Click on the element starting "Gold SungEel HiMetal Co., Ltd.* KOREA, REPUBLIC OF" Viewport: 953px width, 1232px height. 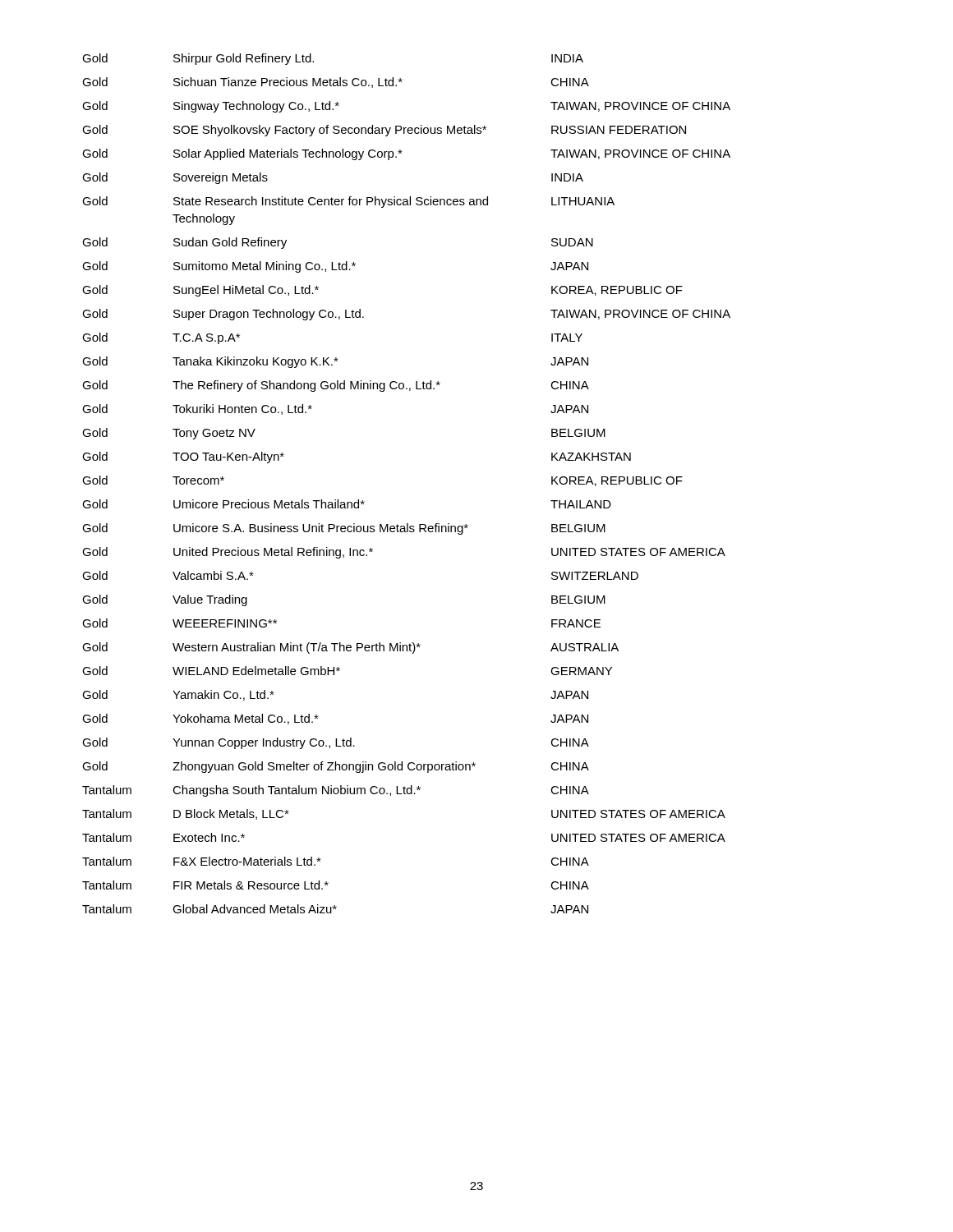coord(93,290)
